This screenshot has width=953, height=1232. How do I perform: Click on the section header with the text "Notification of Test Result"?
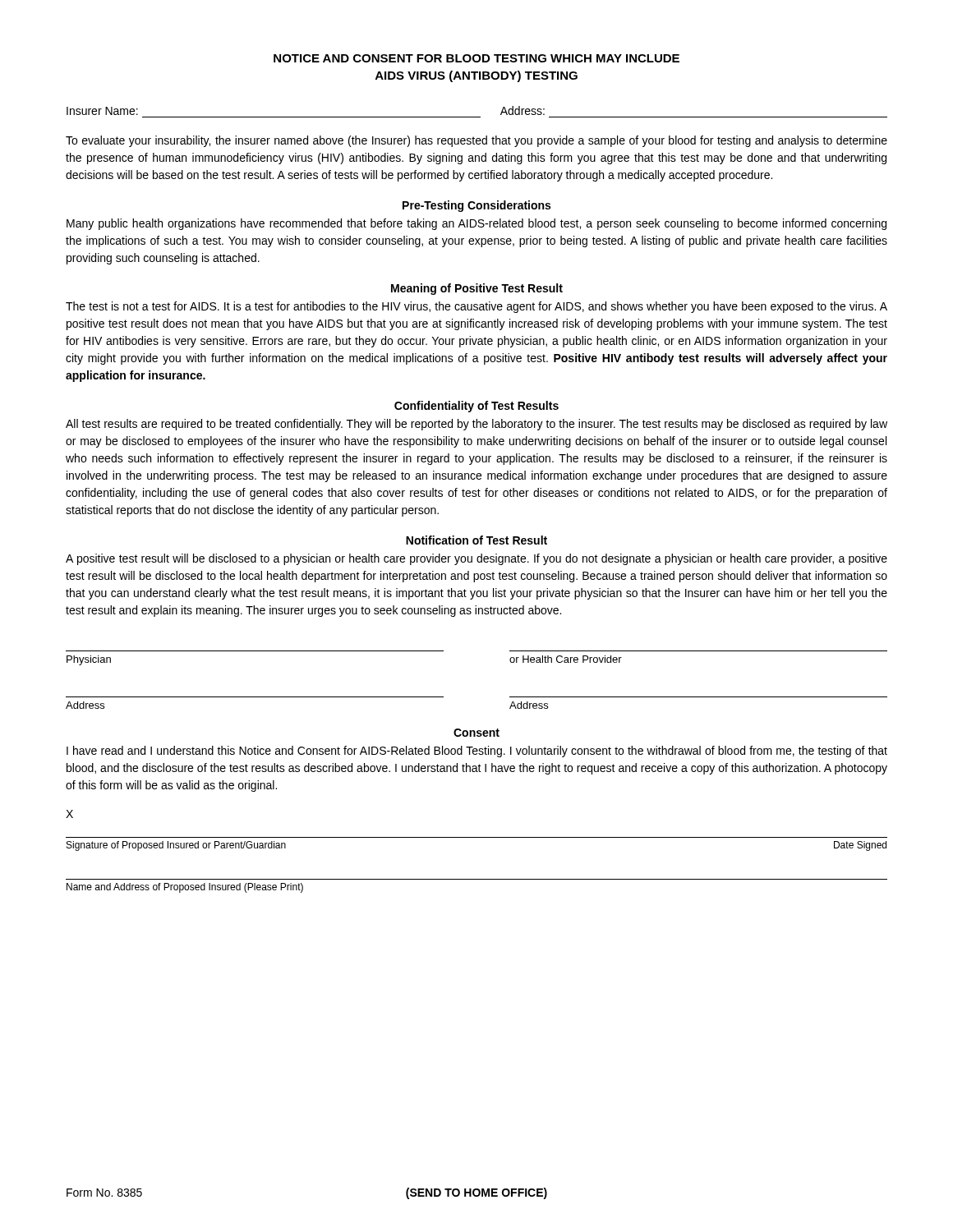click(476, 540)
